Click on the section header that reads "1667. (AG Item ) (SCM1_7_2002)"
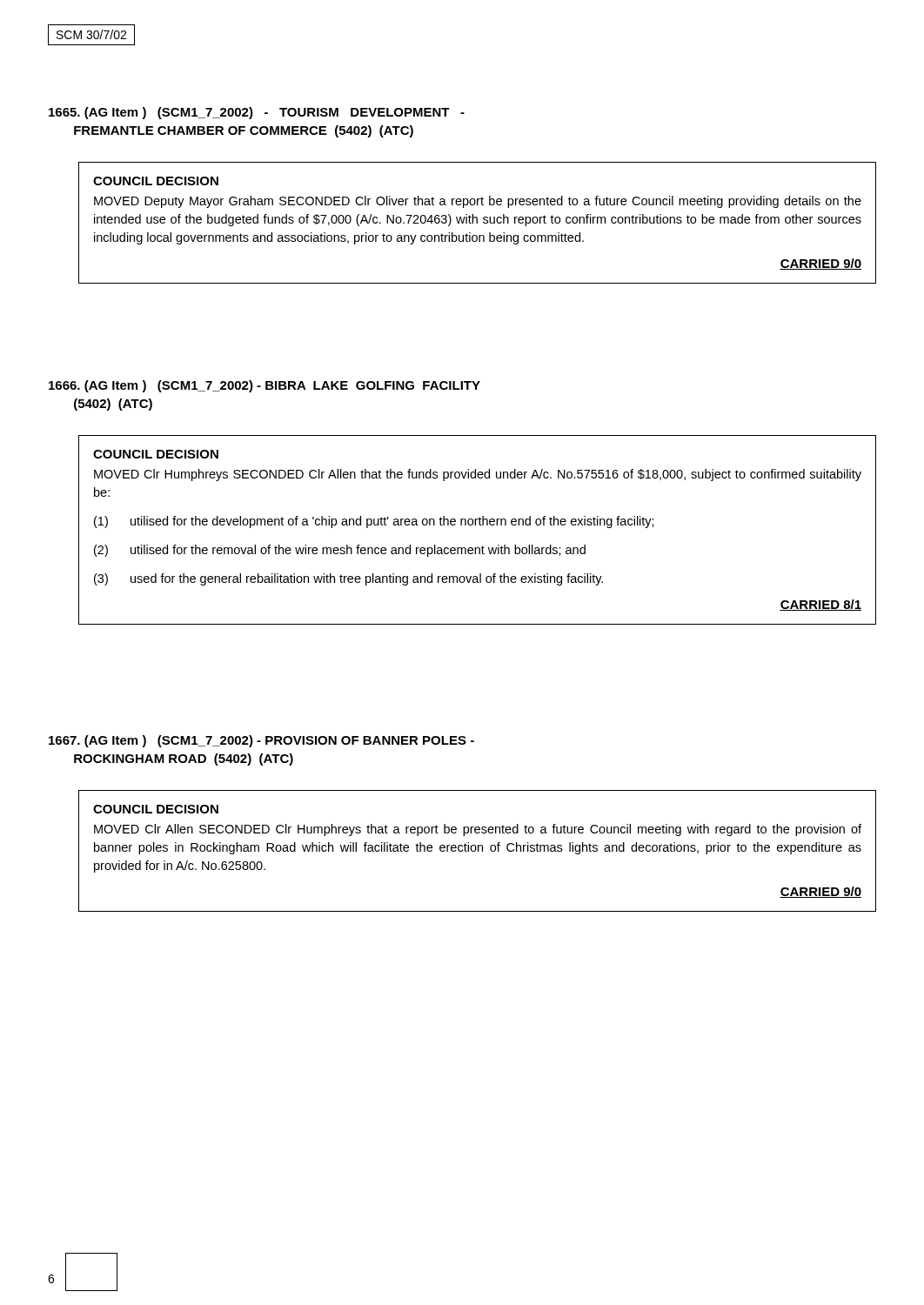This screenshot has height=1305, width=924. point(261,749)
